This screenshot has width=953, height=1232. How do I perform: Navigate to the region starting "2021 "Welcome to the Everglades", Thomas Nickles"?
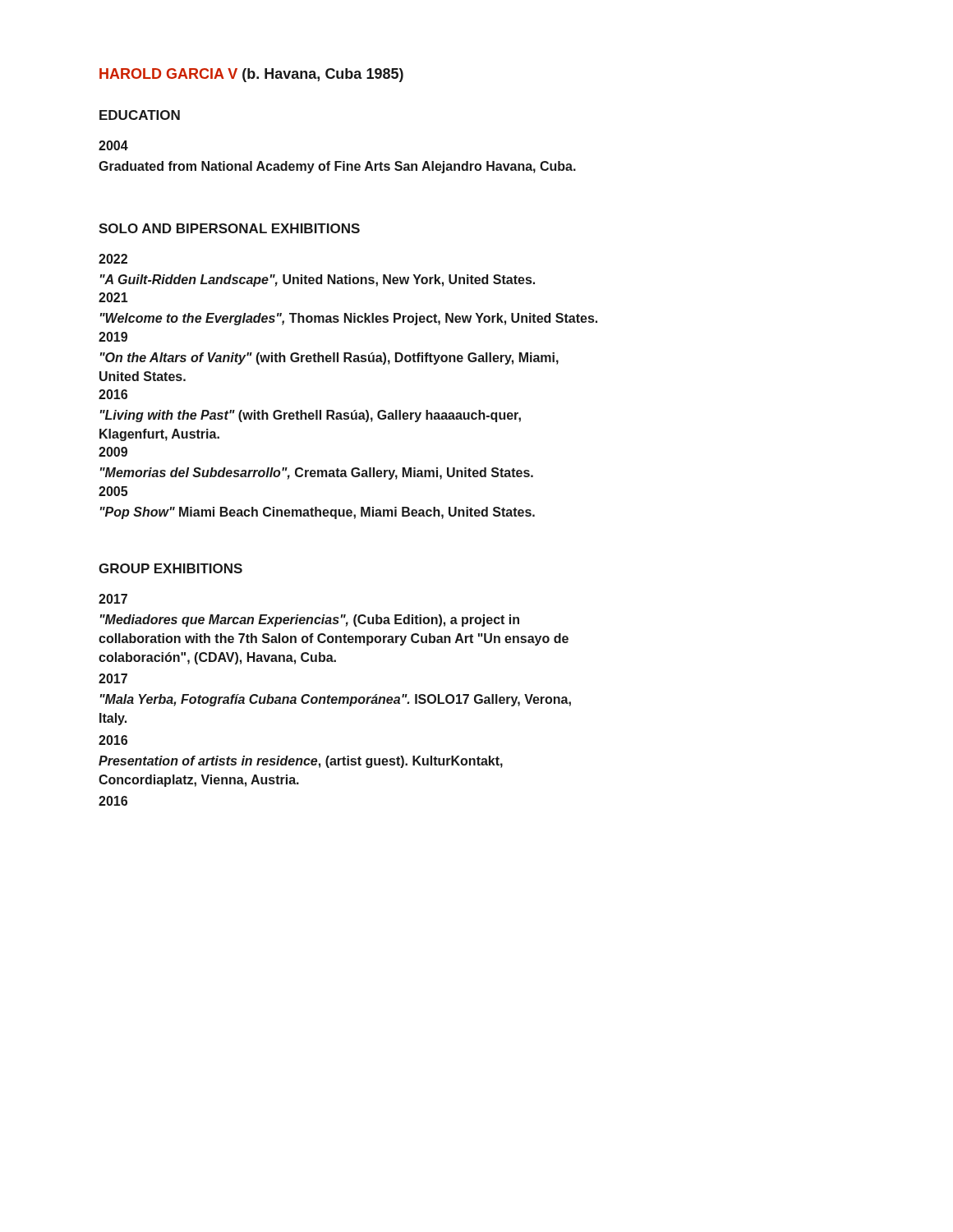(x=476, y=310)
